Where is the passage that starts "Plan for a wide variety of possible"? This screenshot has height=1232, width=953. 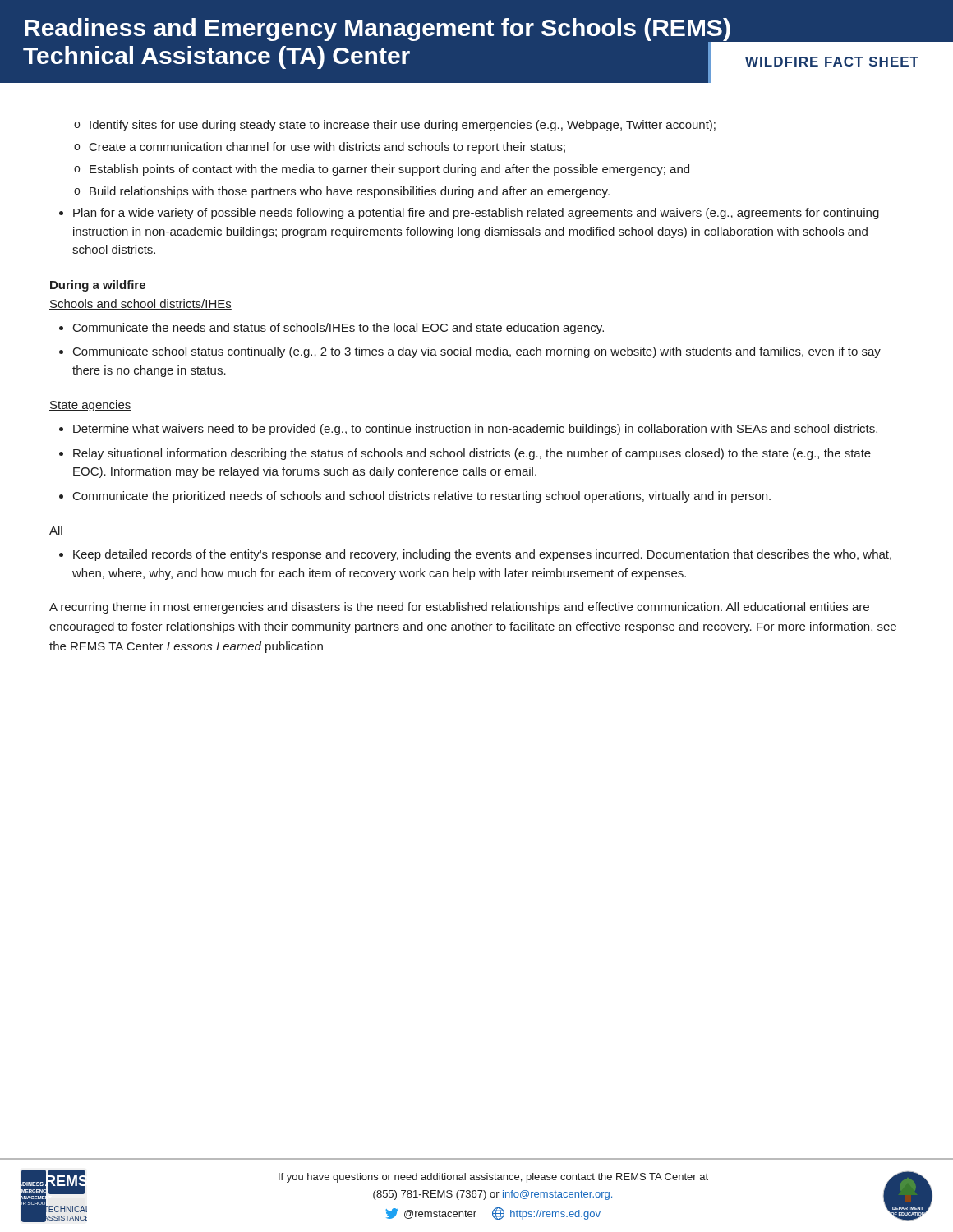[476, 231]
